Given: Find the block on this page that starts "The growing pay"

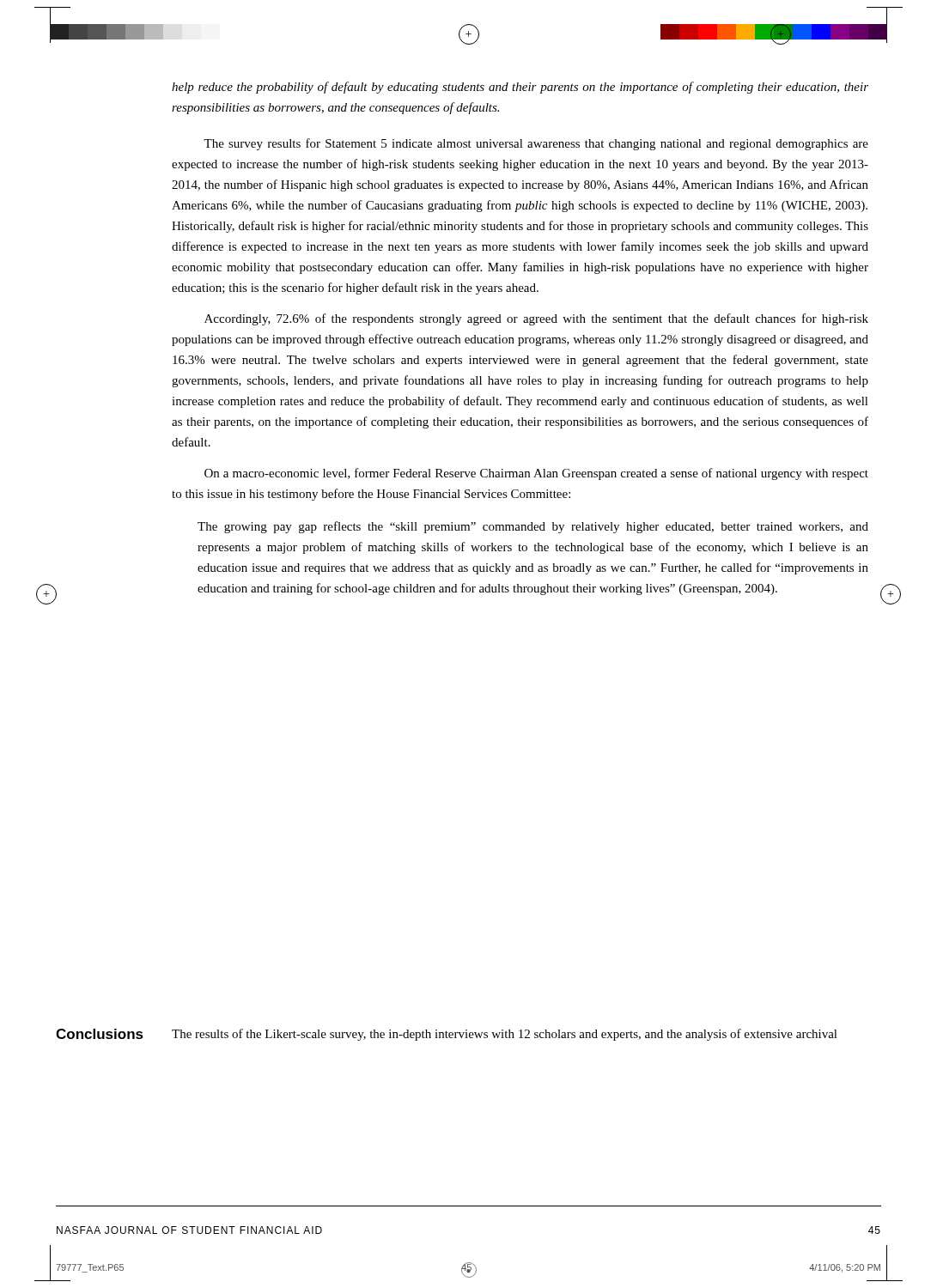Looking at the screenshot, I should click(533, 558).
